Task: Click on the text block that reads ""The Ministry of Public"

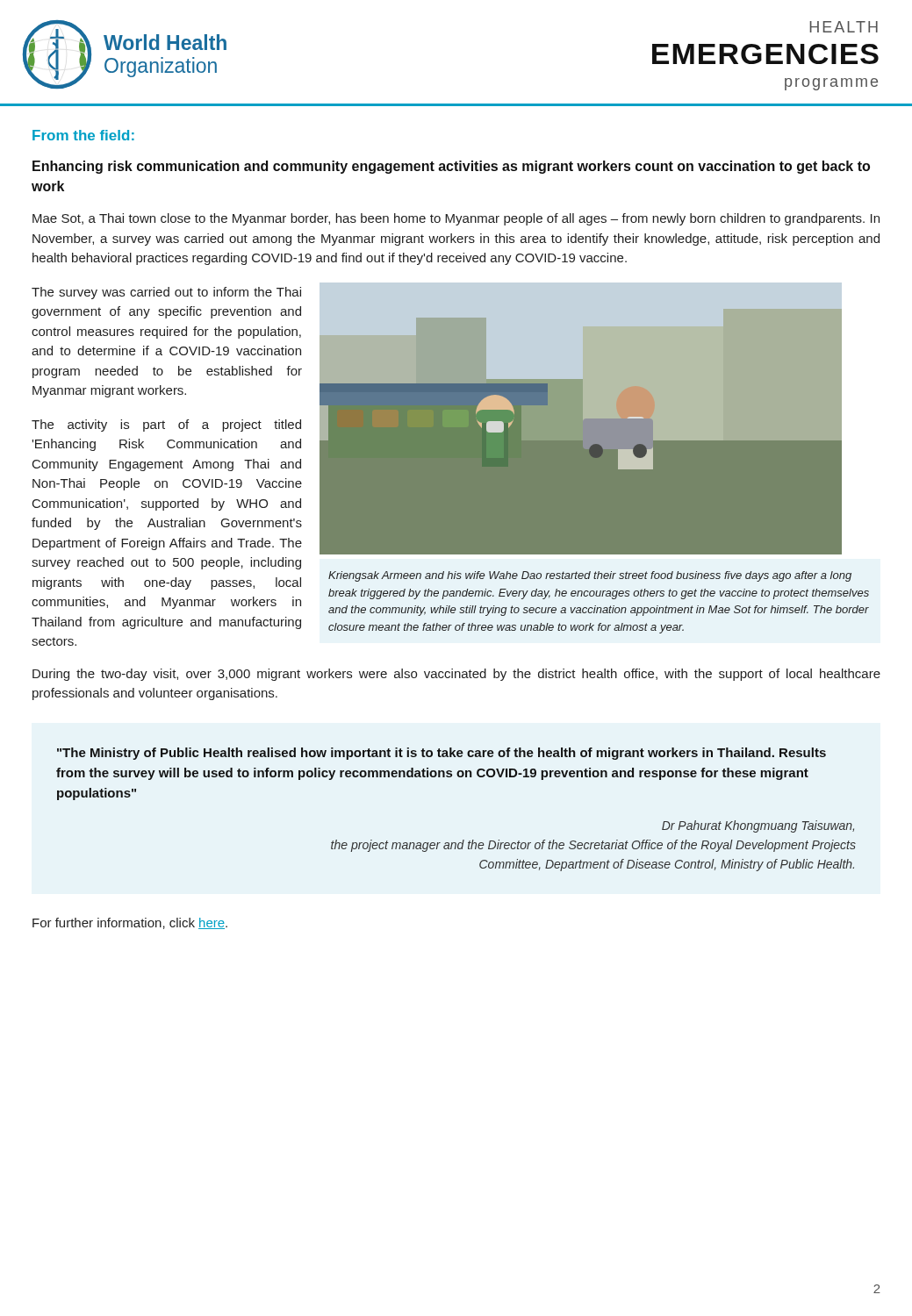Action: [x=442, y=754]
